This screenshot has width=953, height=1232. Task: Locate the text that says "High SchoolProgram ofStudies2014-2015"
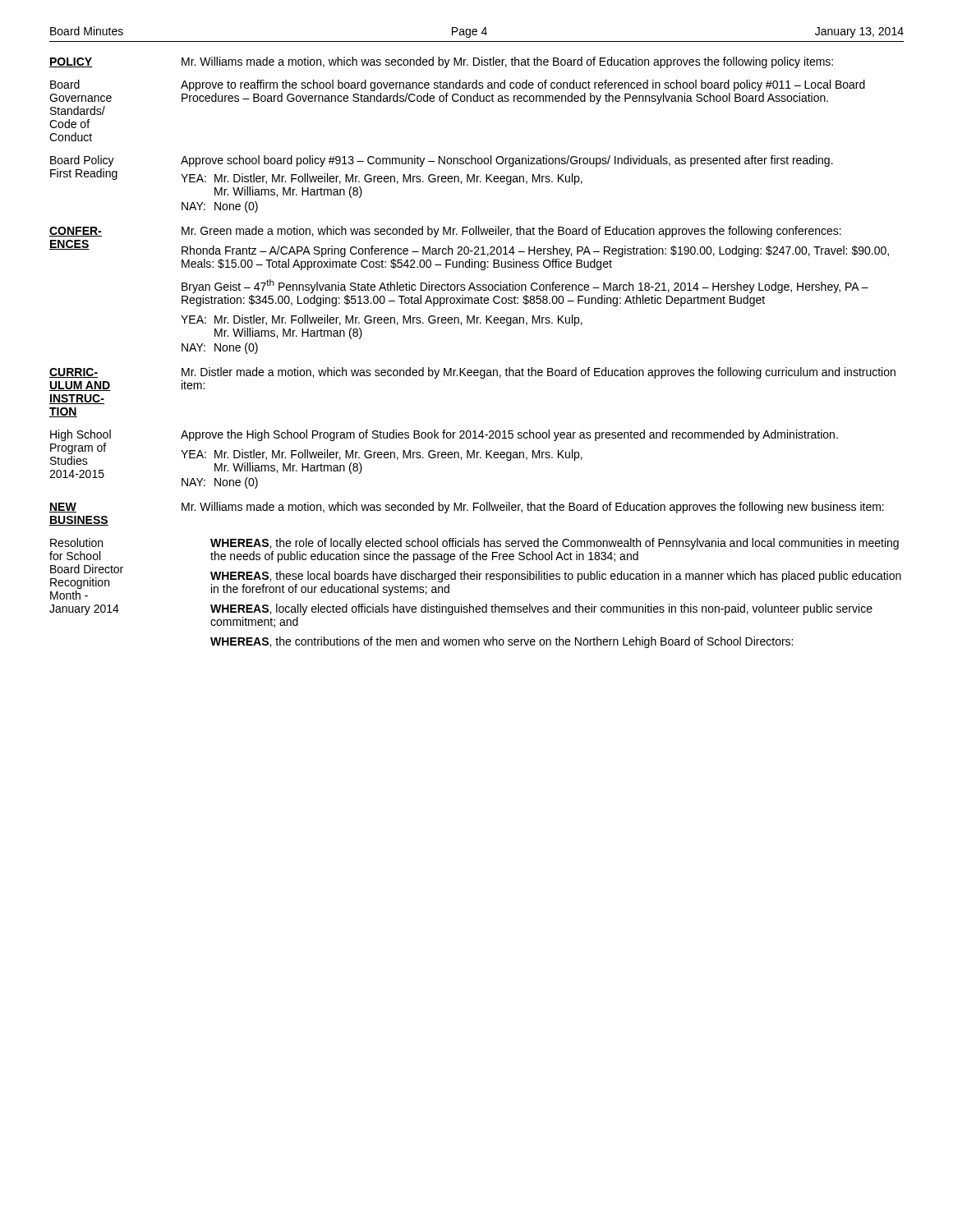(80, 454)
